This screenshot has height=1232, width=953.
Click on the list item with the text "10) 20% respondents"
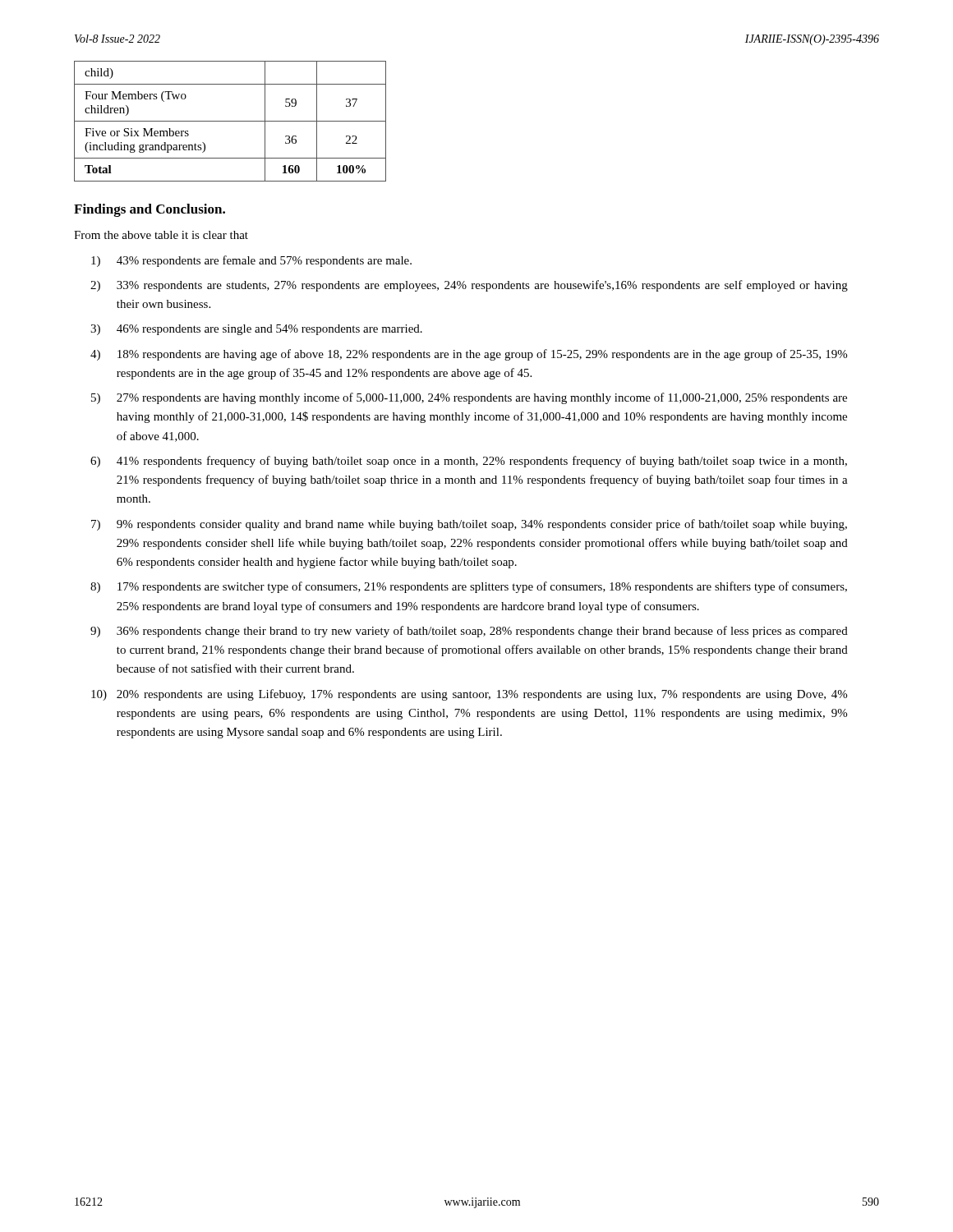point(469,713)
